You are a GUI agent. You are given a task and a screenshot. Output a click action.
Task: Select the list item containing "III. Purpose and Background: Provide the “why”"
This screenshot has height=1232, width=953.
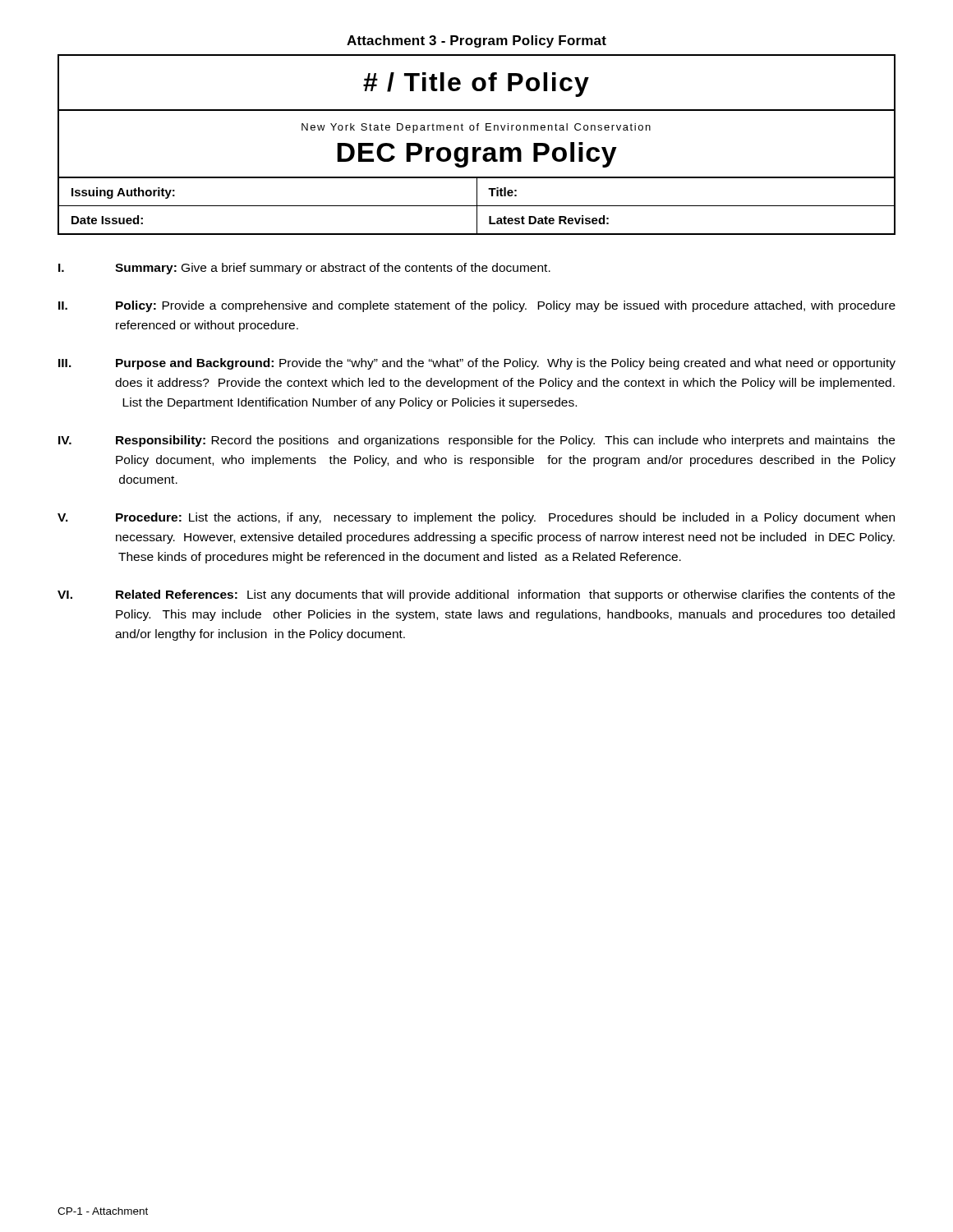476,383
